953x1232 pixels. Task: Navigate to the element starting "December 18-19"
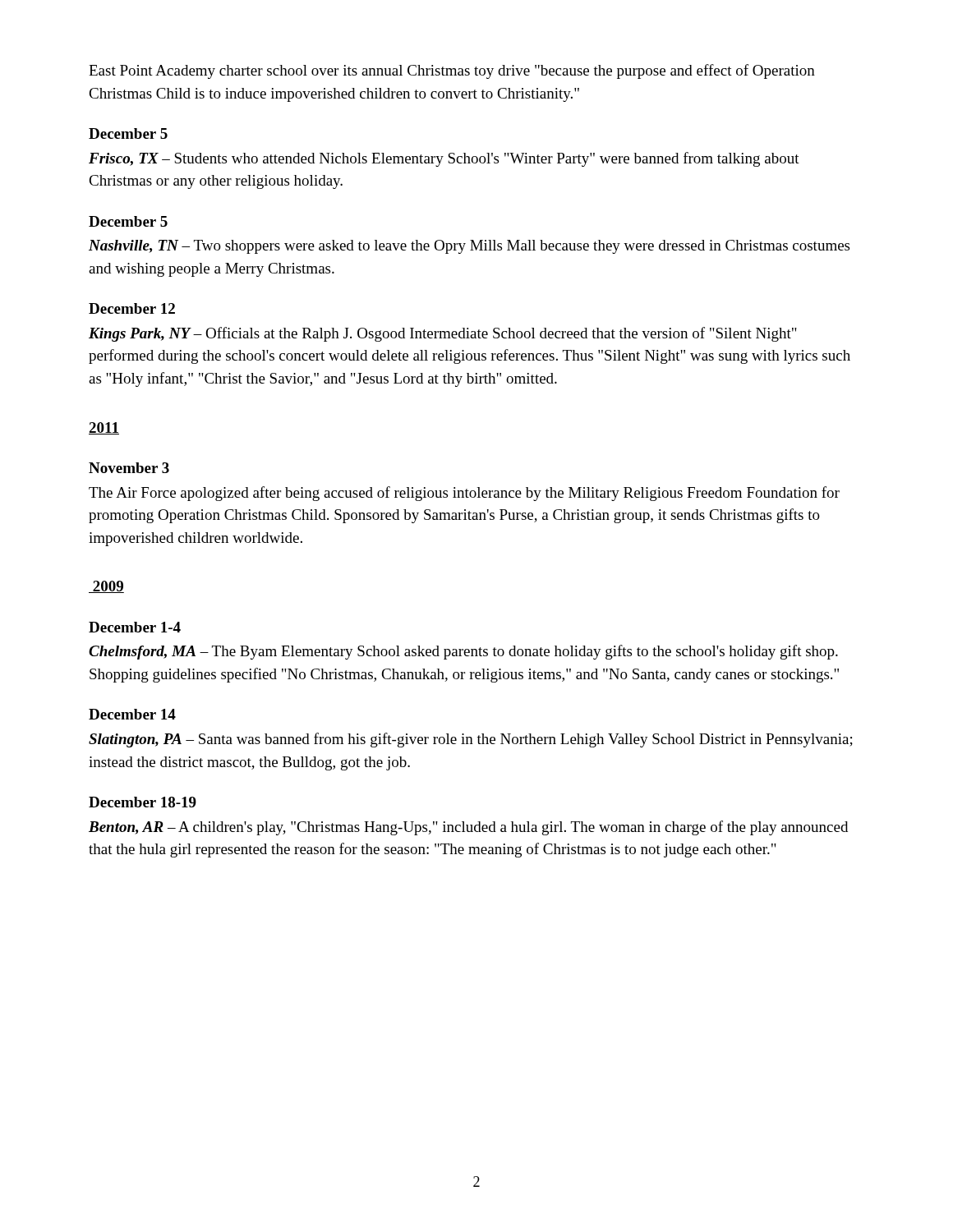click(x=143, y=802)
